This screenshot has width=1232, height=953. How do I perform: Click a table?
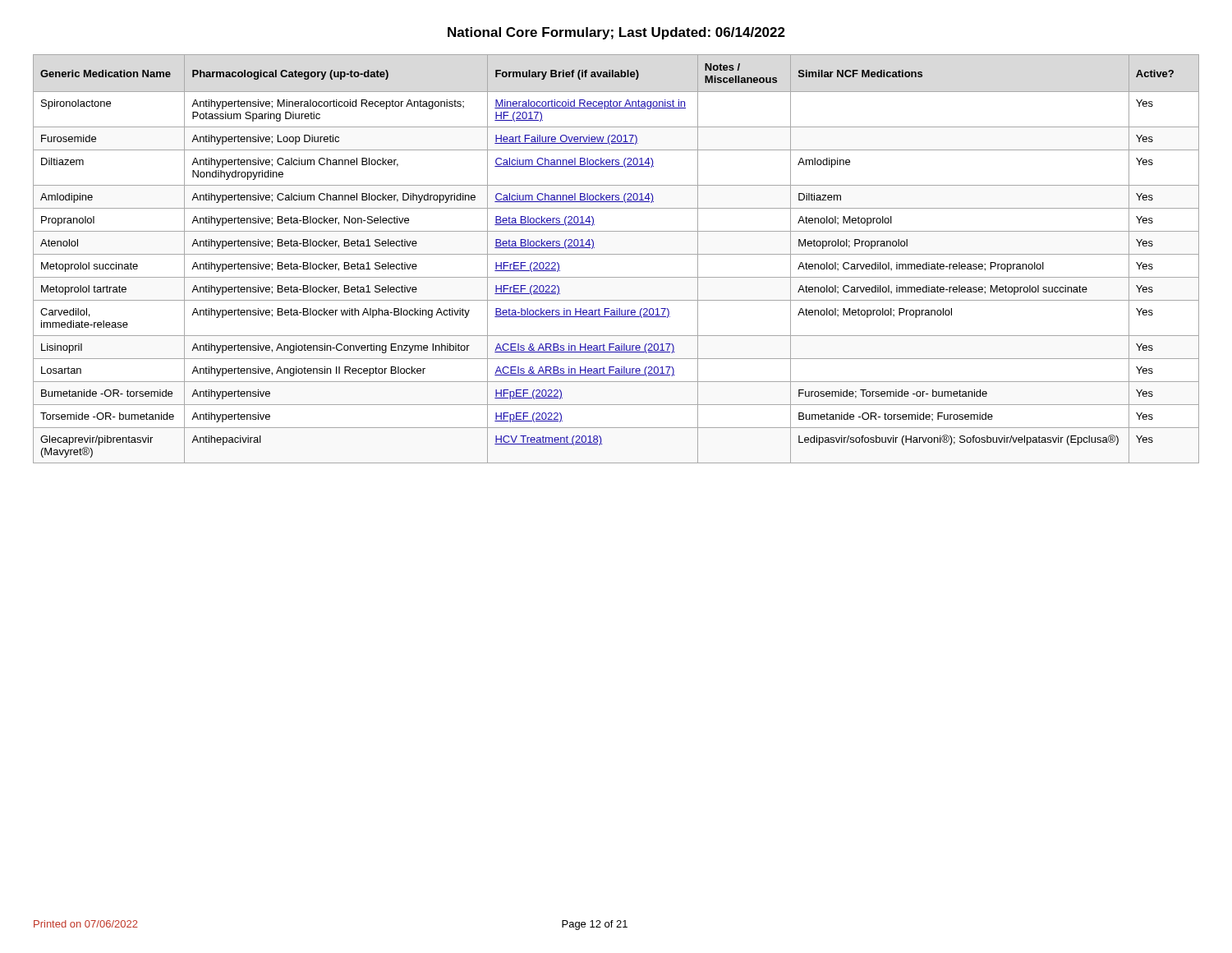pyautogui.click(x=616, y=259)
